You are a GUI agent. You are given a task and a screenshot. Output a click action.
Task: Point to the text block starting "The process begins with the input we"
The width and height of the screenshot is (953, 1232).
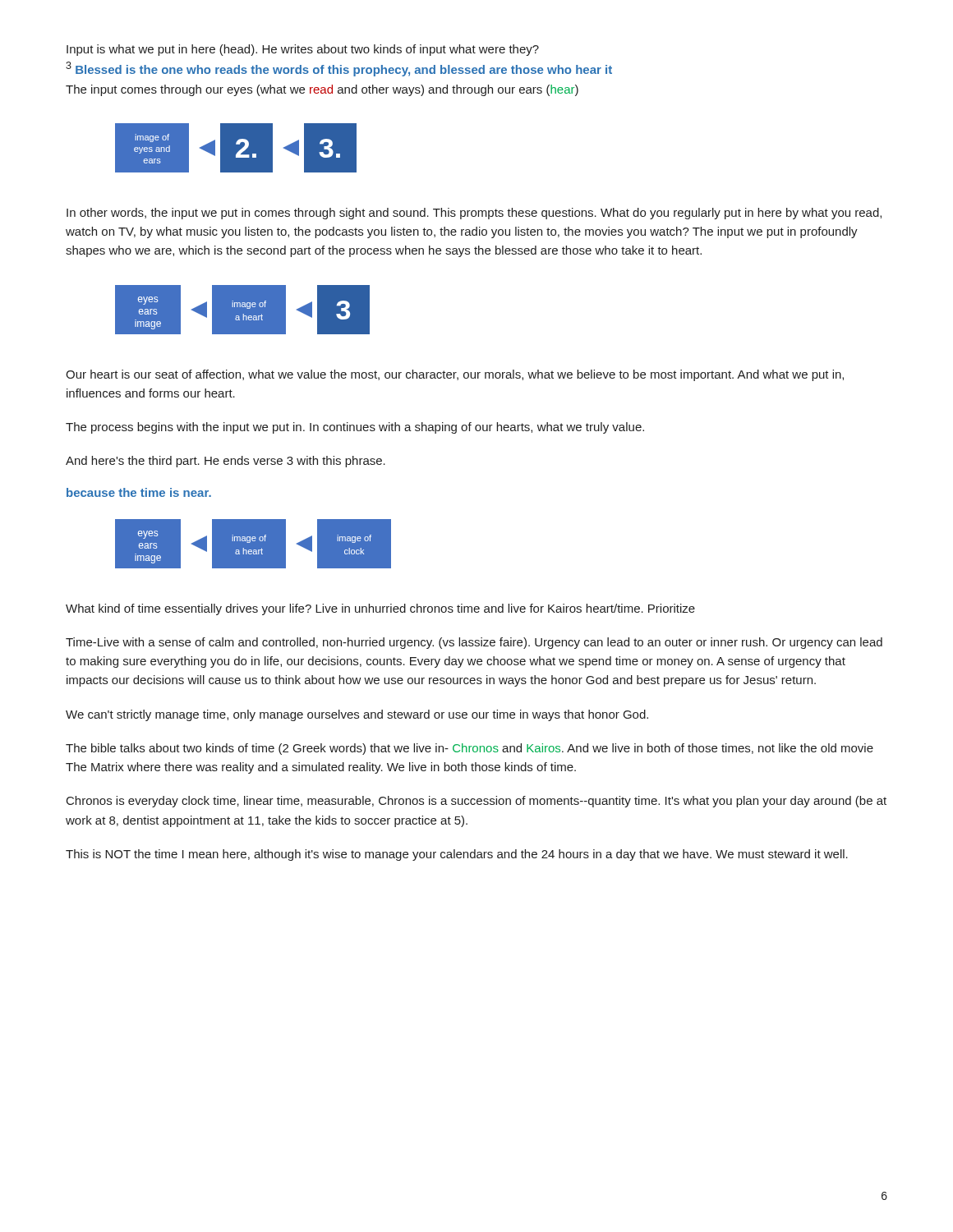click(x=356, y=427)
